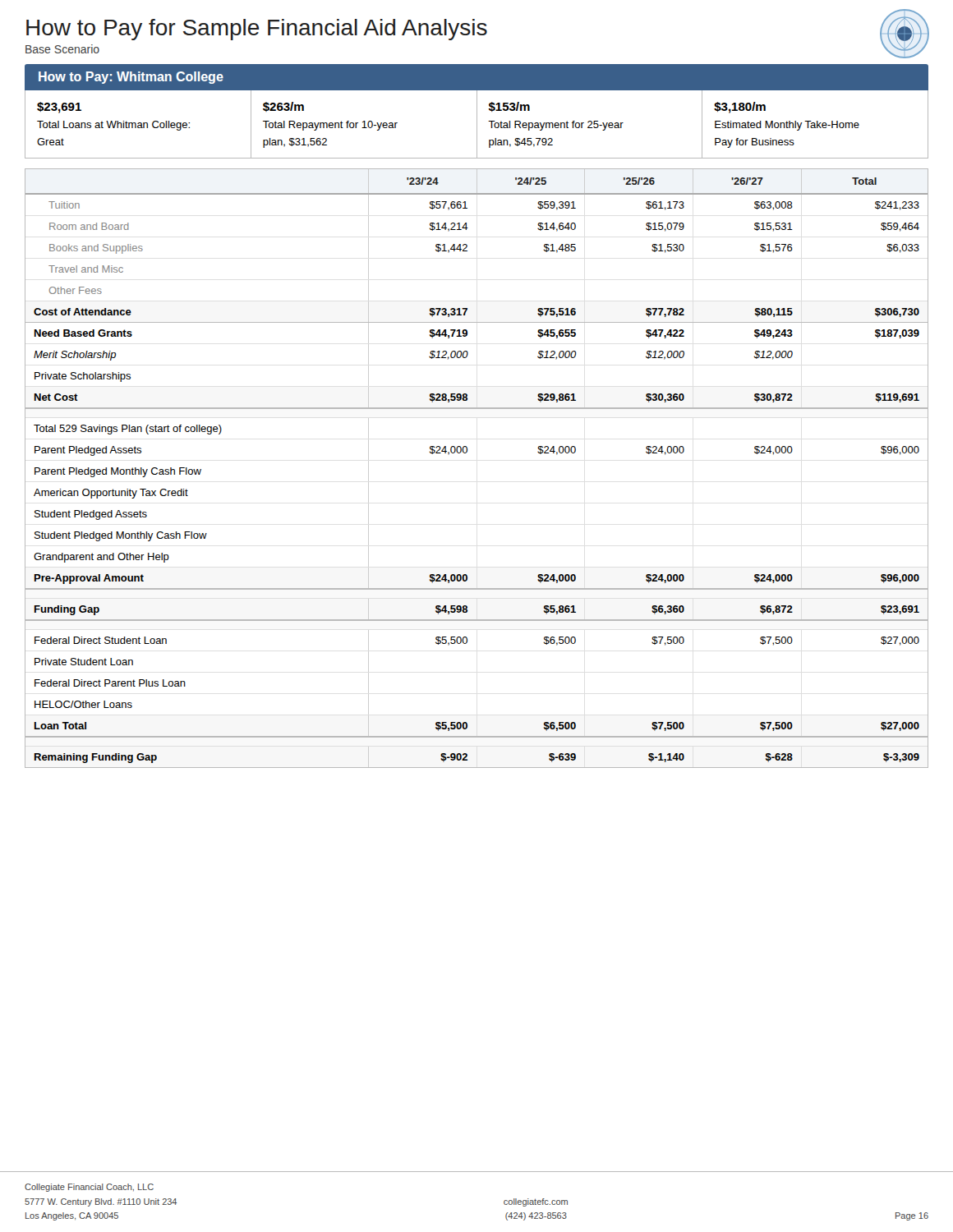Click on the title with the text "How to Pay for Sample"
Image resolution: width=953 pixels, height=1232 pixels.
(x=256, y=28)
